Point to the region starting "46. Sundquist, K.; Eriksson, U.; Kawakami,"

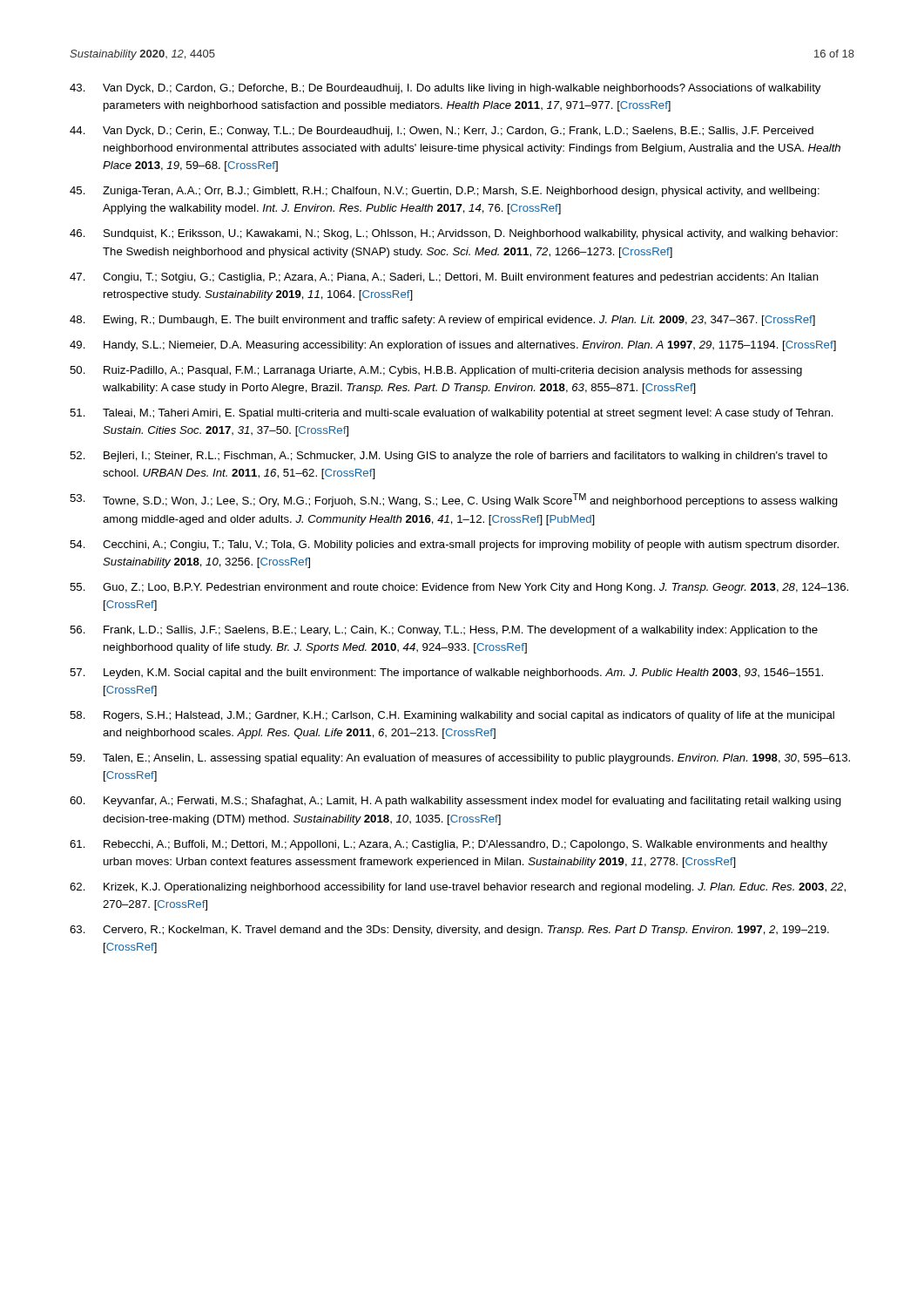(x=462, y=243)
